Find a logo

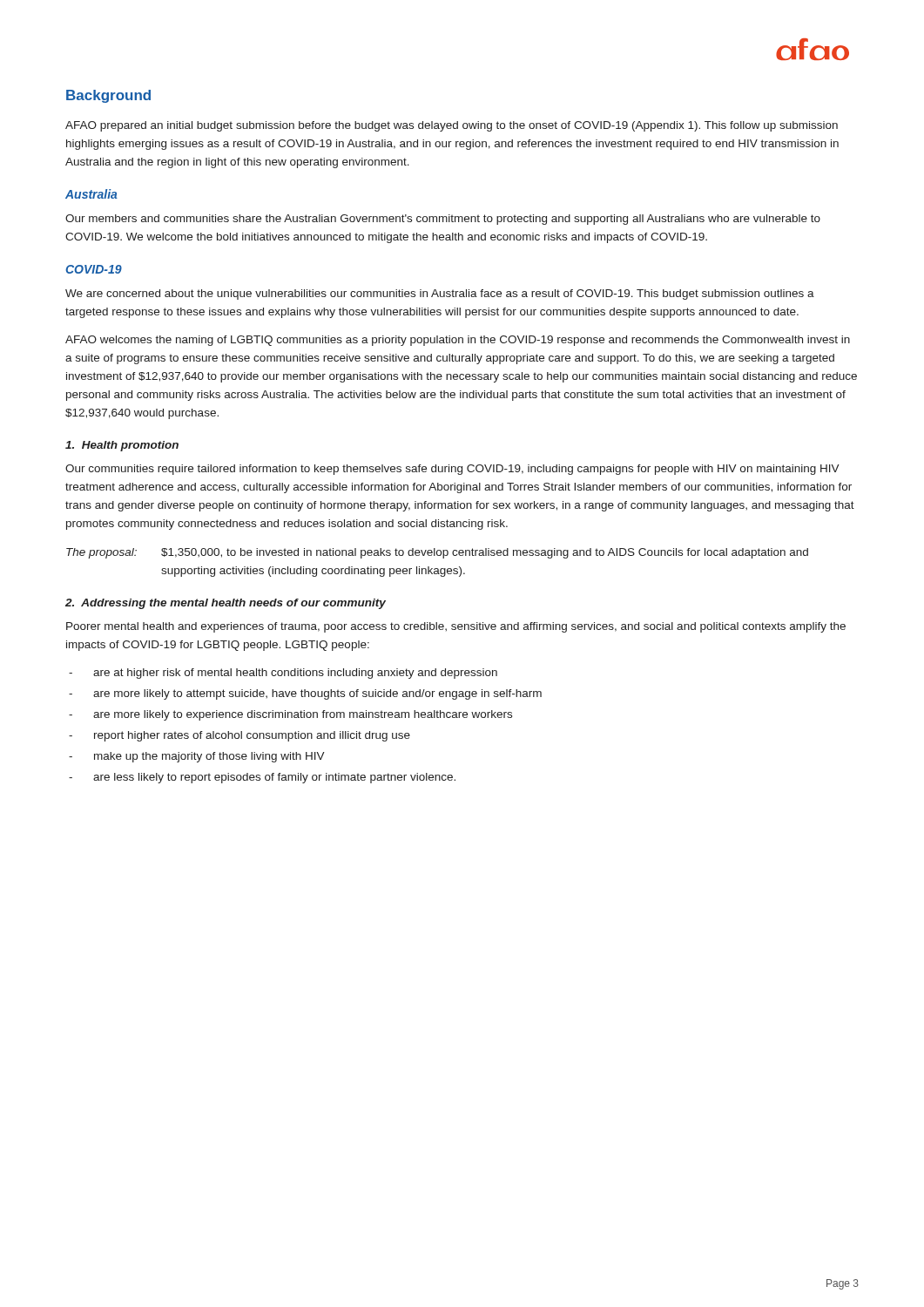pyautogui.click(x=815, y=47)
